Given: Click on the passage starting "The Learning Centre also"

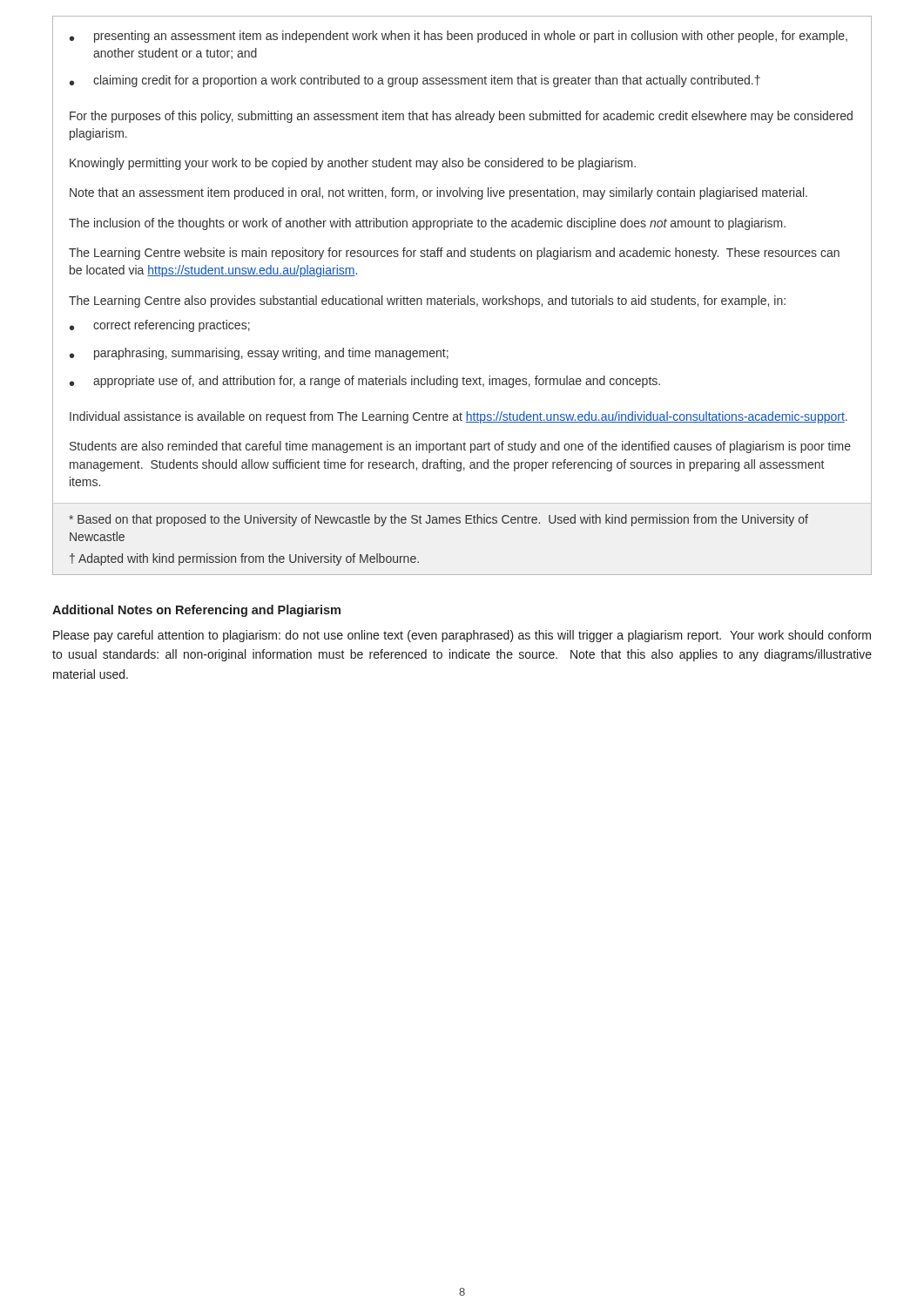Looking at the screenshot, I should click(428, 300).
